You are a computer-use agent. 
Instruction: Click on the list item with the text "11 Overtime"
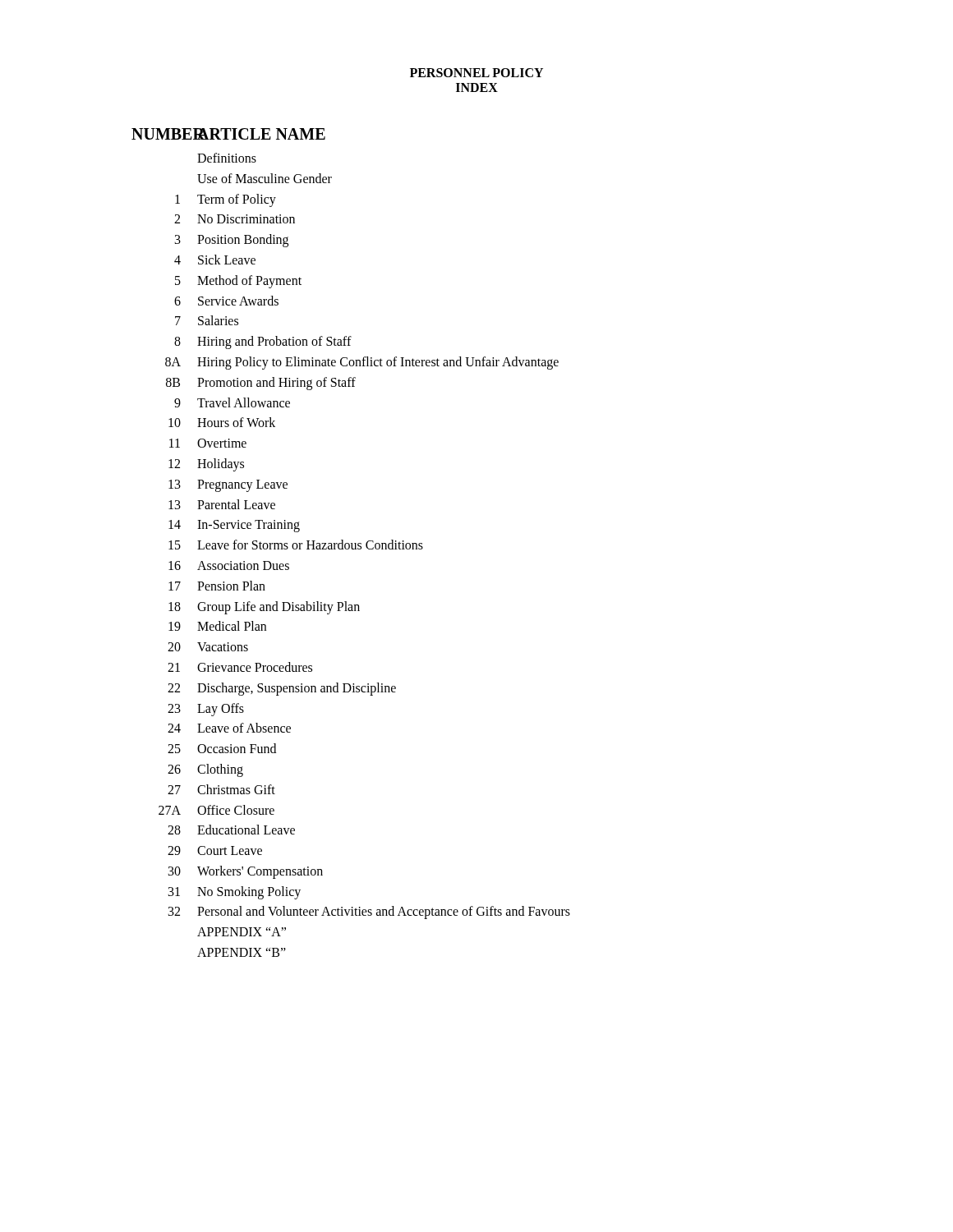[x=208, y=443]
